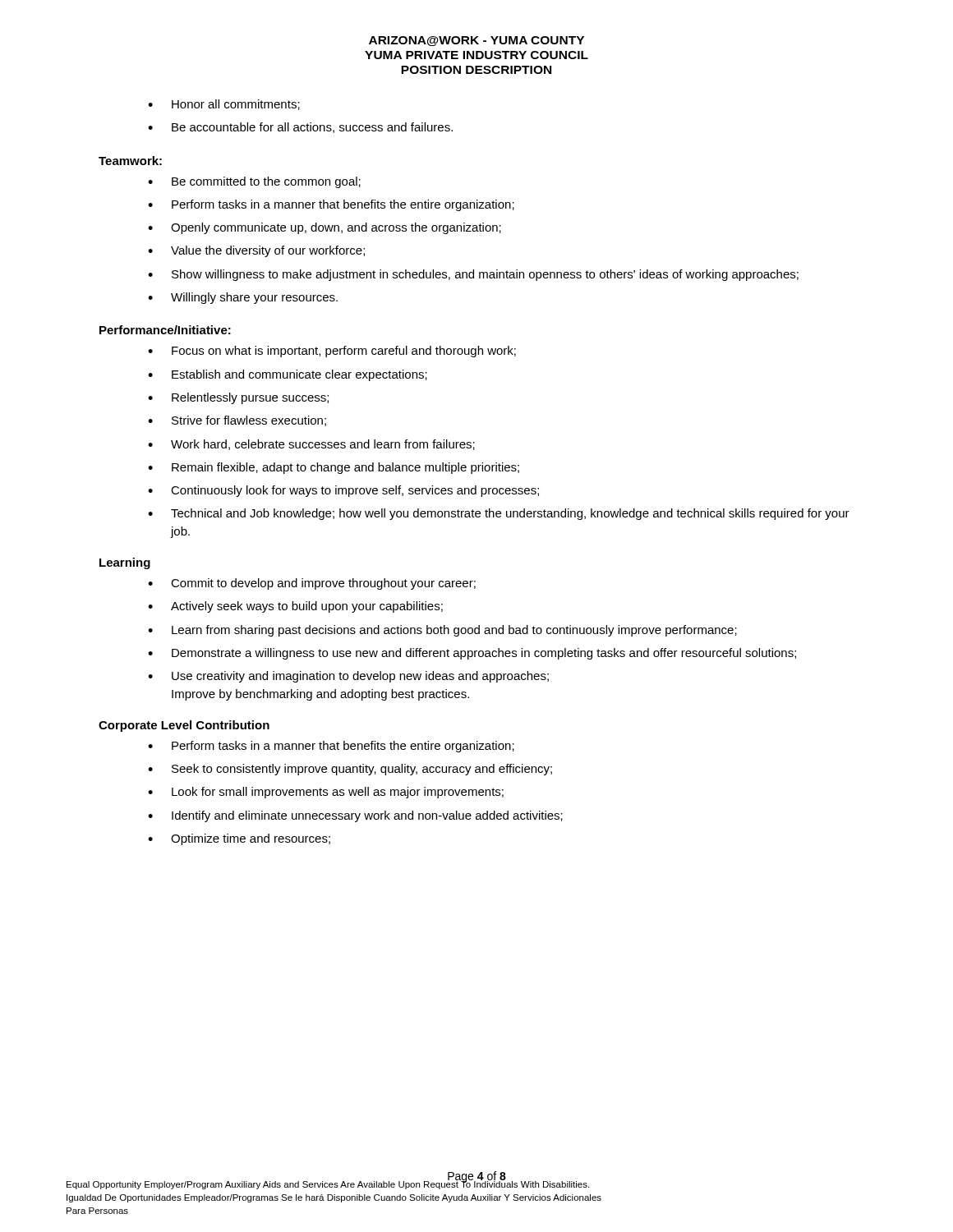Image resolution: width=953 pixels, height=1232 pixels.
Task: Point to the region starting "• Value the diversity of our workforce;"
Action: click(256, 251)
